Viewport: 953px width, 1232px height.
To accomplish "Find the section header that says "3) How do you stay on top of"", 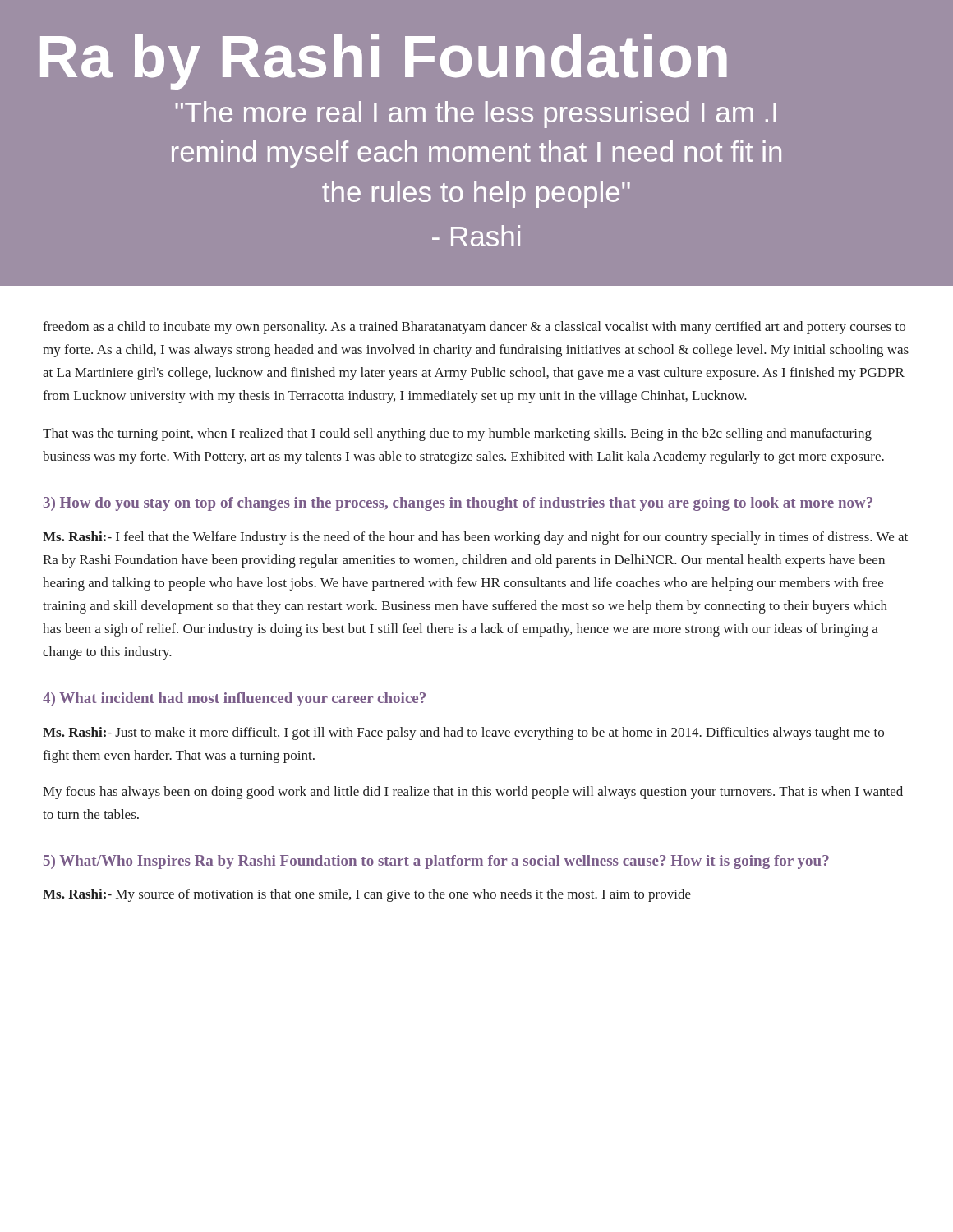I will pos(458,503).
